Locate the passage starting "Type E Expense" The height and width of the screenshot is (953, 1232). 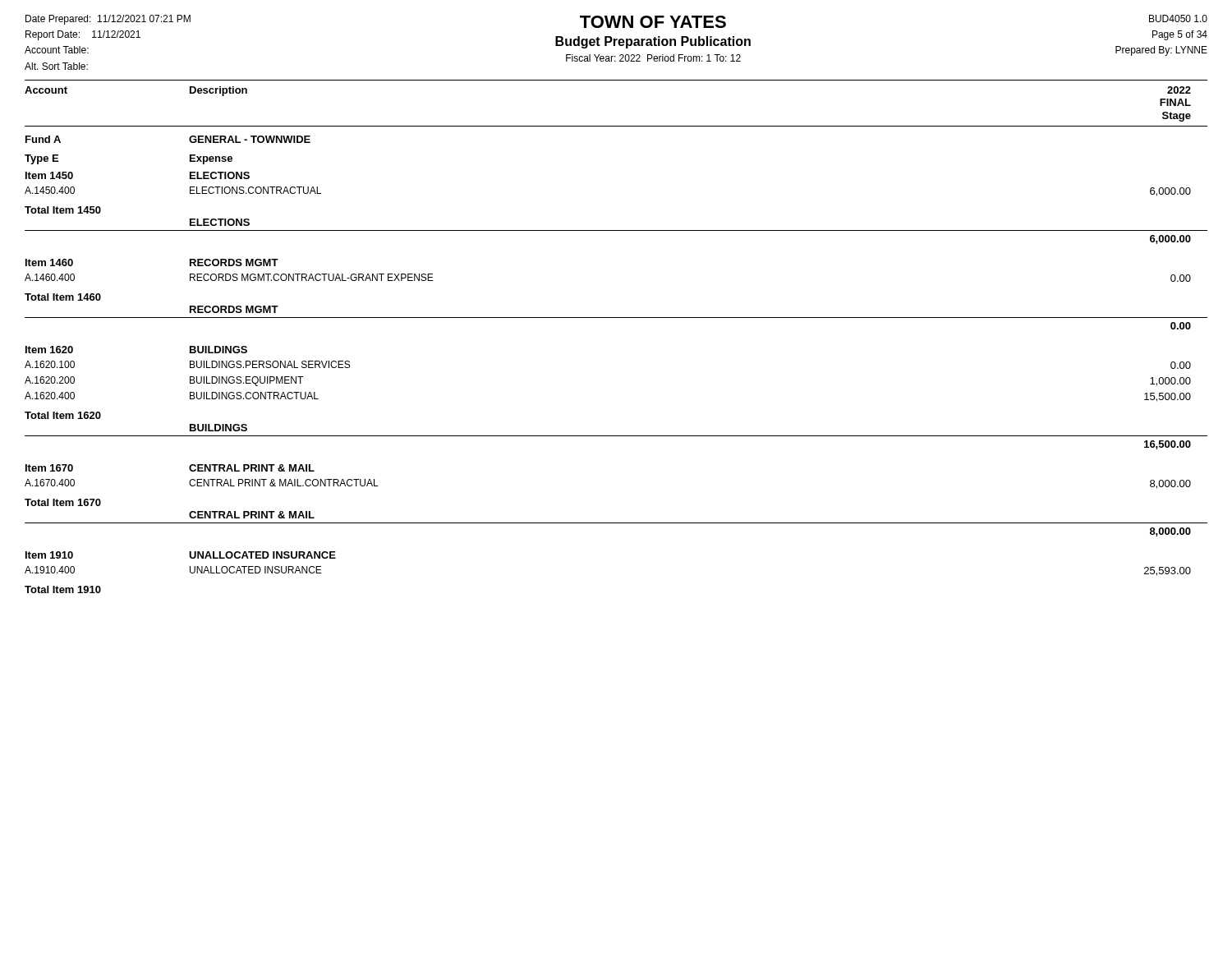click(42, 159)
